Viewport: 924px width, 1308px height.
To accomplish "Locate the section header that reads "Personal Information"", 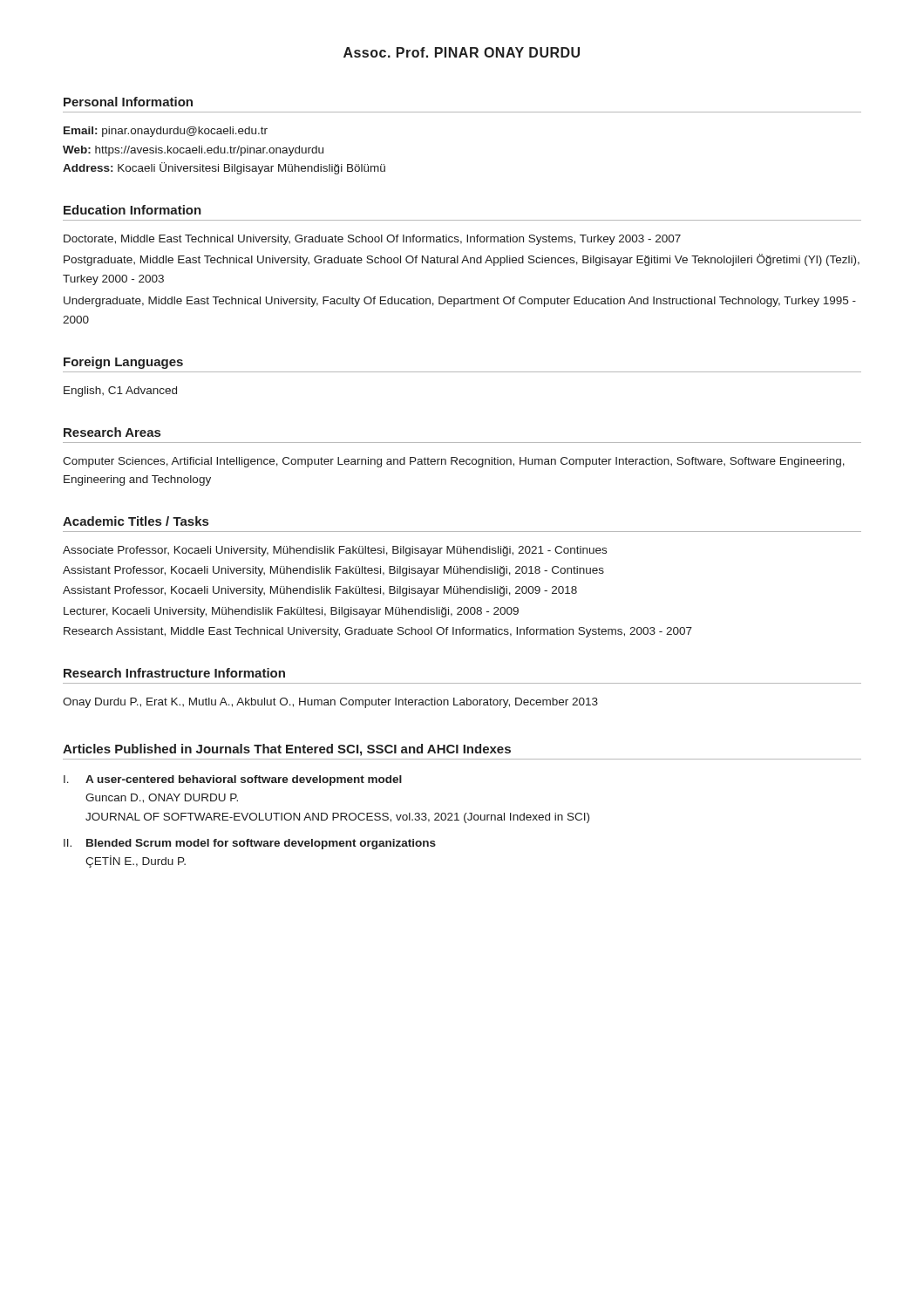I will coord(128,102).
